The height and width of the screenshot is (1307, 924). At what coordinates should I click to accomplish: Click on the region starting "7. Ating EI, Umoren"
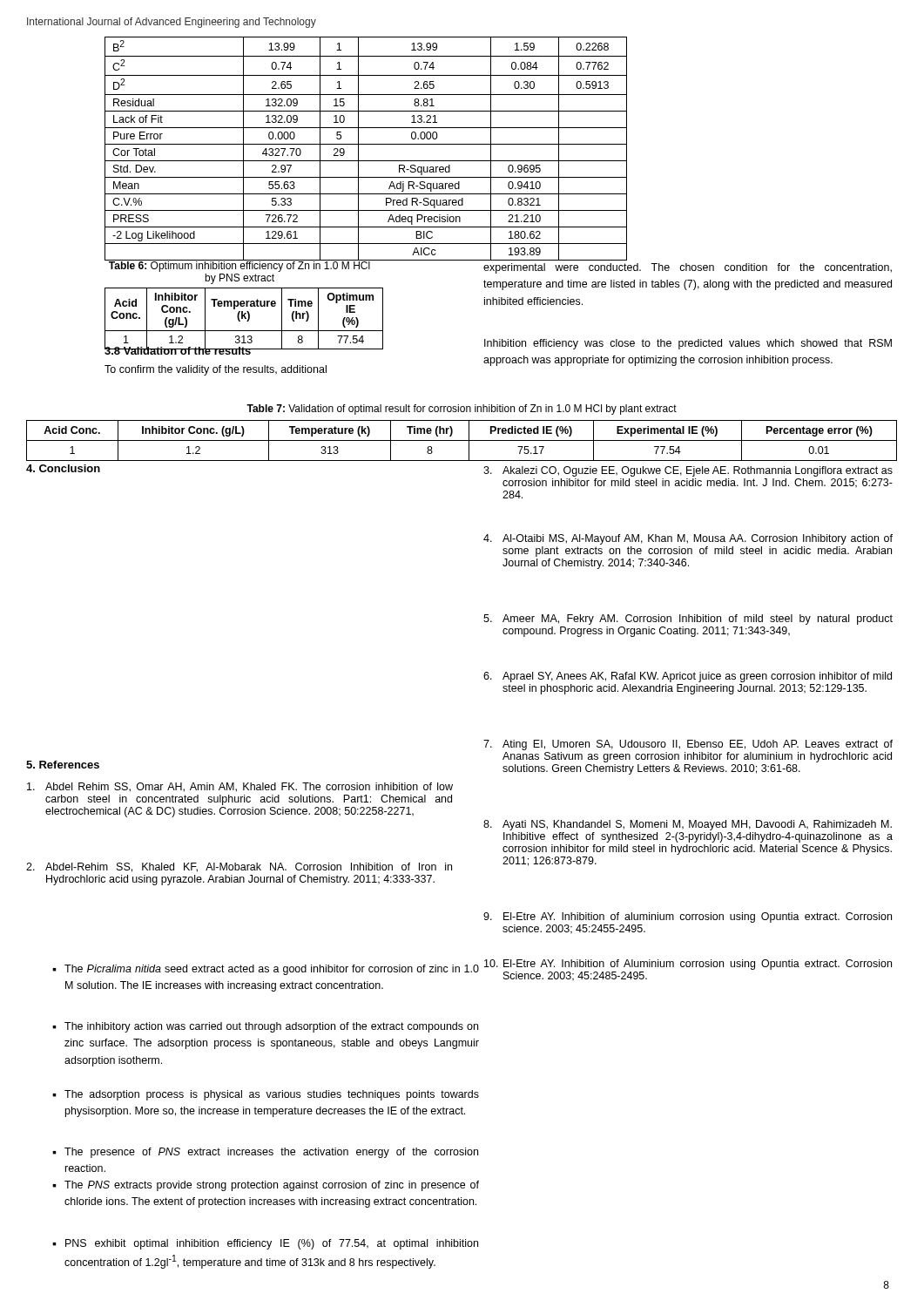click(688, 756)
